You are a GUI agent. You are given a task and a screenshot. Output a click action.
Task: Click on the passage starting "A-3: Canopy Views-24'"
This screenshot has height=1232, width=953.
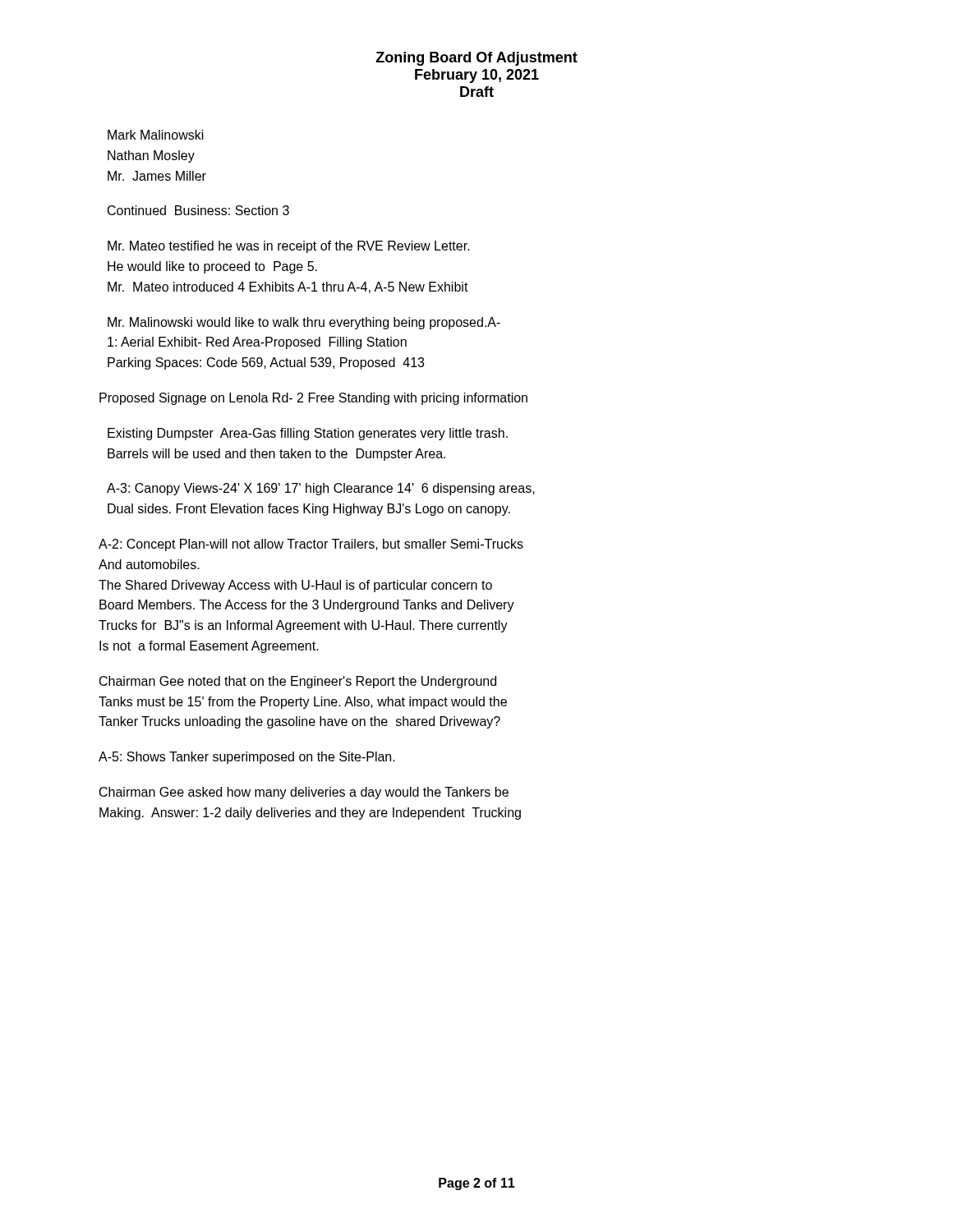[x=321, y=499]
